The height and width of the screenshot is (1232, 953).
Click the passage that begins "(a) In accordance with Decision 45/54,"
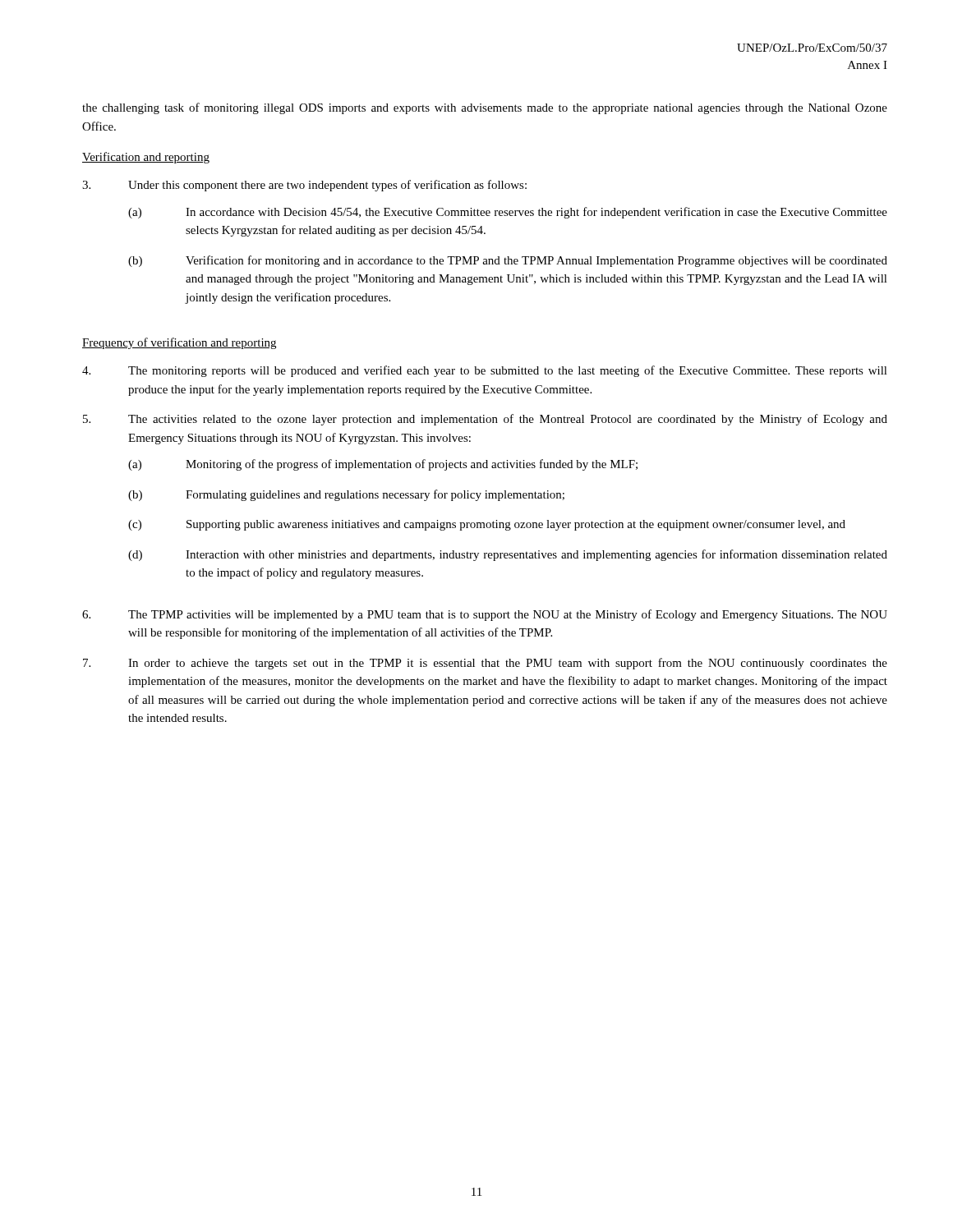[508, 221]
